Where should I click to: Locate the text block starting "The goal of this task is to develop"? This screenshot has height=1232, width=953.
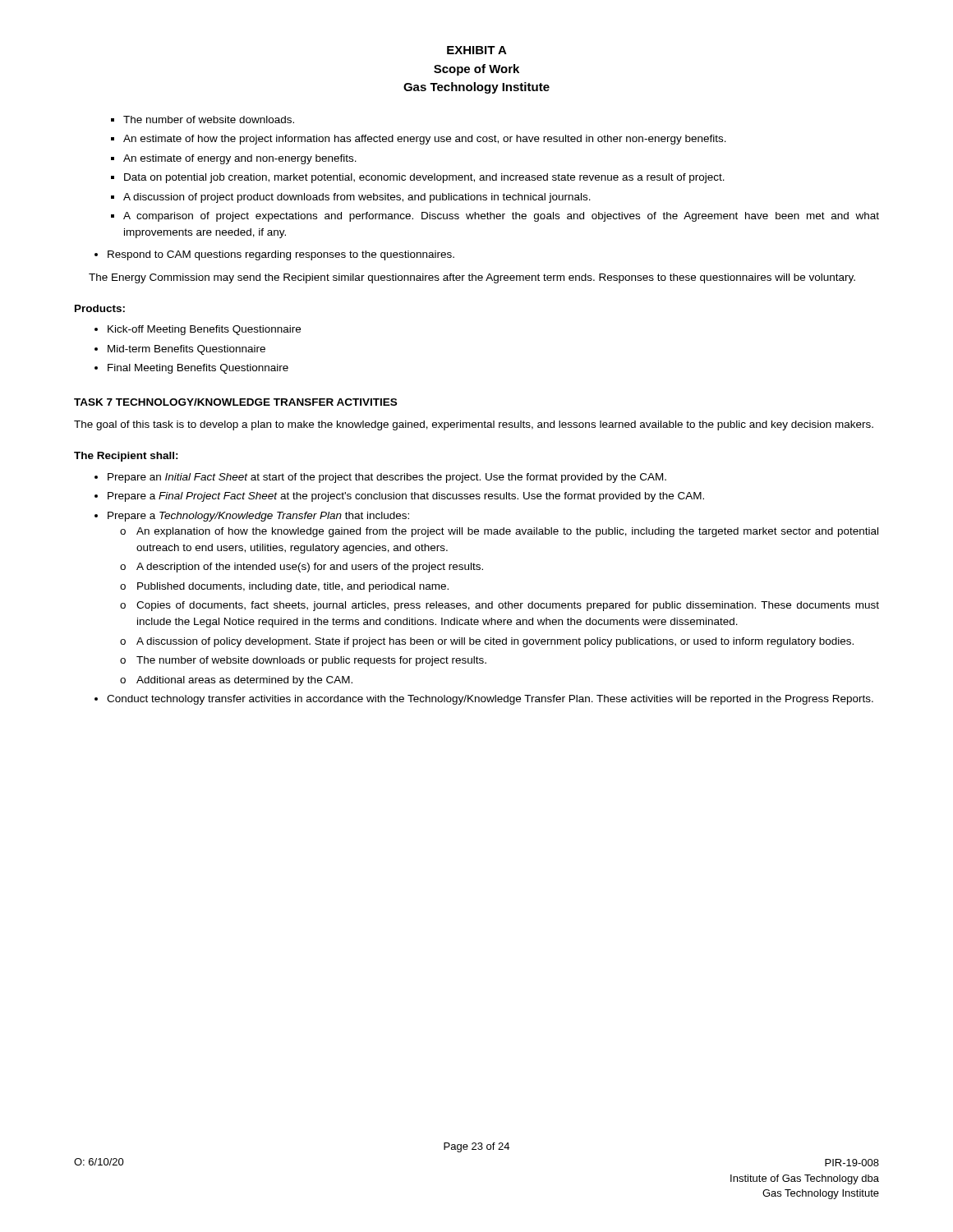474,425
